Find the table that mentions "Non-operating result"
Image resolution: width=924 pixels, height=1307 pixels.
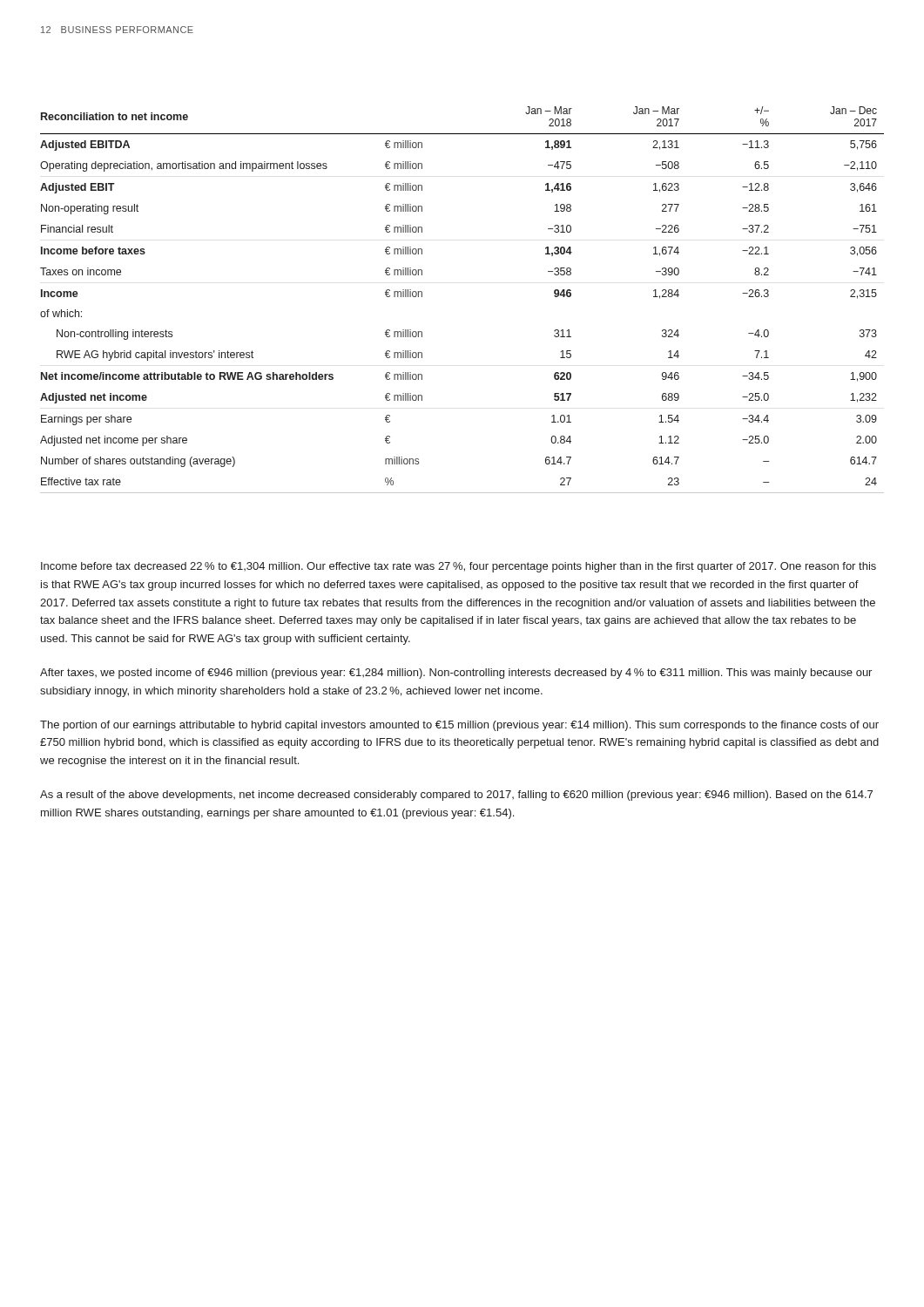pyautogui.click(x=462, y=297)
